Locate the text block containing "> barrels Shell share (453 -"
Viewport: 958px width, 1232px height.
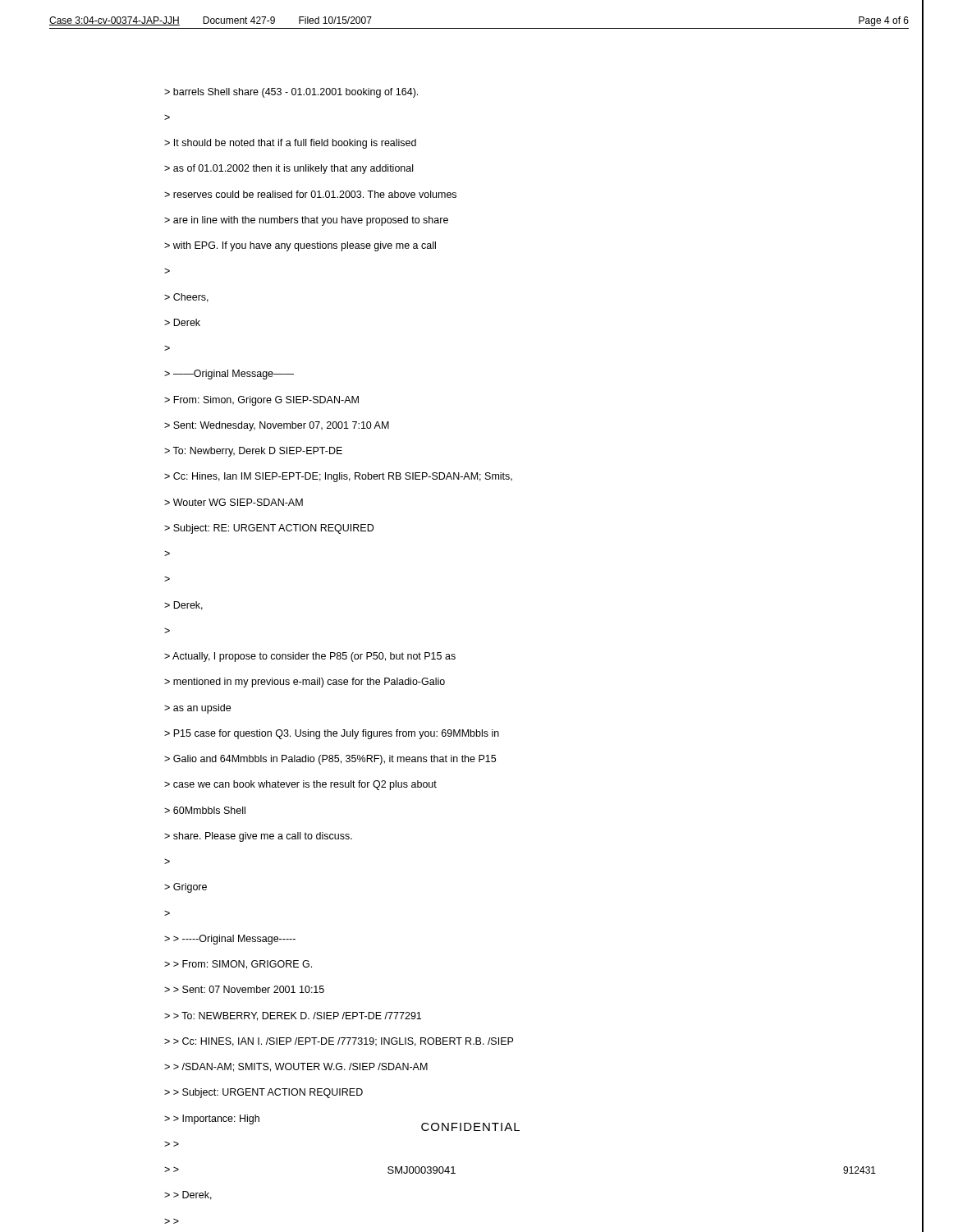click(291, 93)
